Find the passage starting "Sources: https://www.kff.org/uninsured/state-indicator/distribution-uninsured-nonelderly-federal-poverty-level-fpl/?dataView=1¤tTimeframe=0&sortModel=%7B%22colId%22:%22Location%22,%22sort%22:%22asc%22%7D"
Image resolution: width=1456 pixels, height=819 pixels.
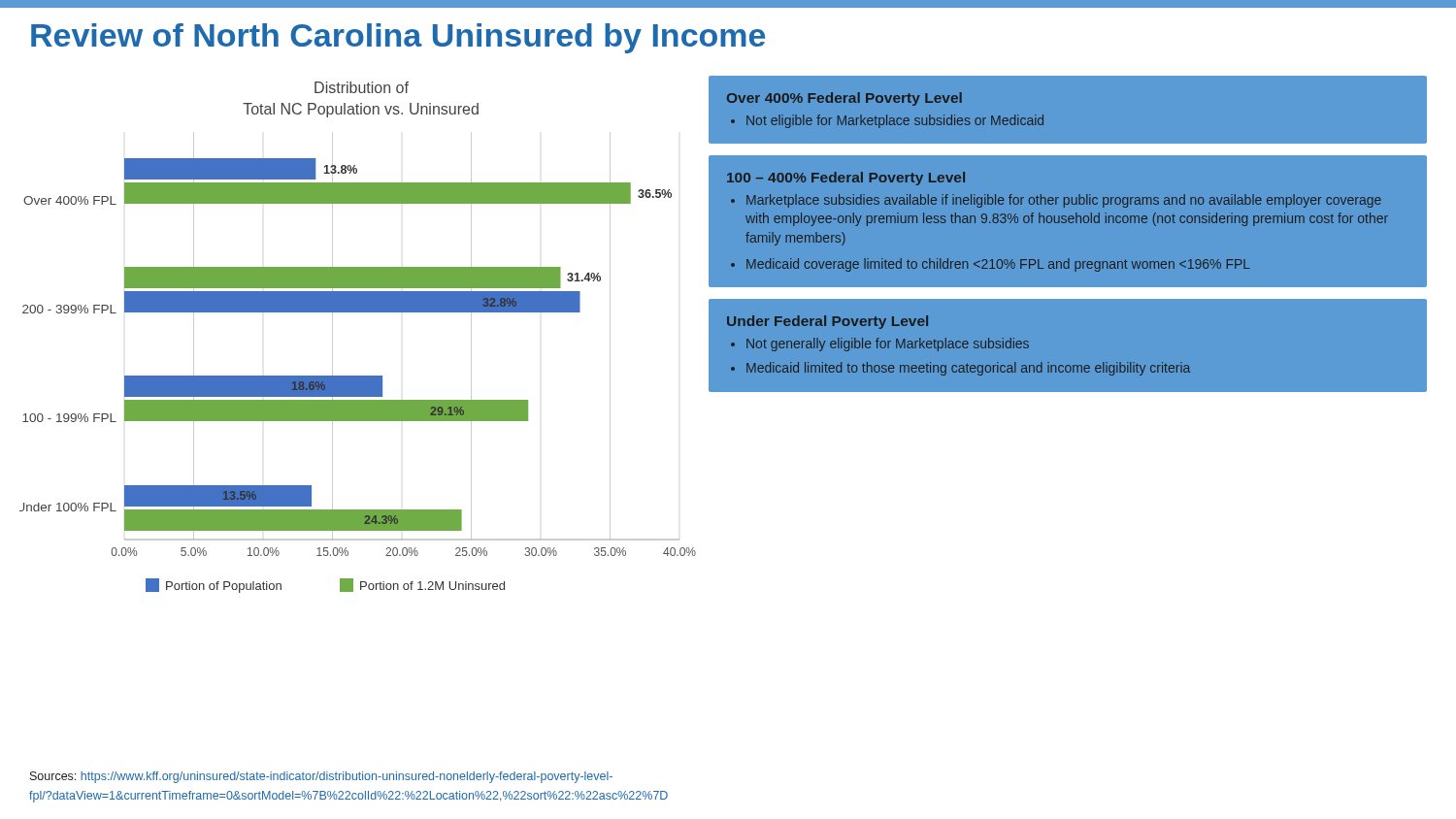tap(349, 786)
